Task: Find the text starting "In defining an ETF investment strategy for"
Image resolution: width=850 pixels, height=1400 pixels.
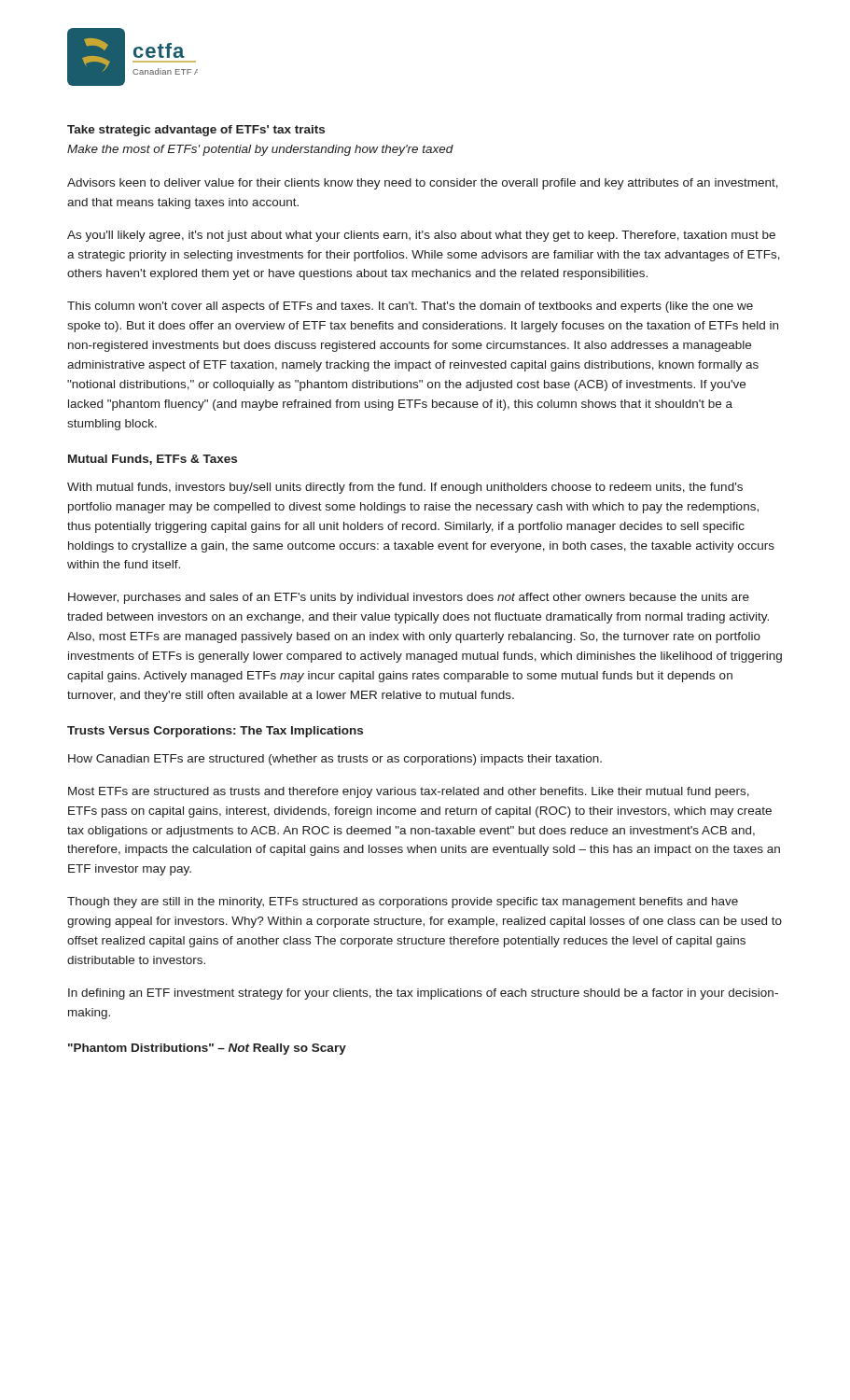Action: 423,1002
